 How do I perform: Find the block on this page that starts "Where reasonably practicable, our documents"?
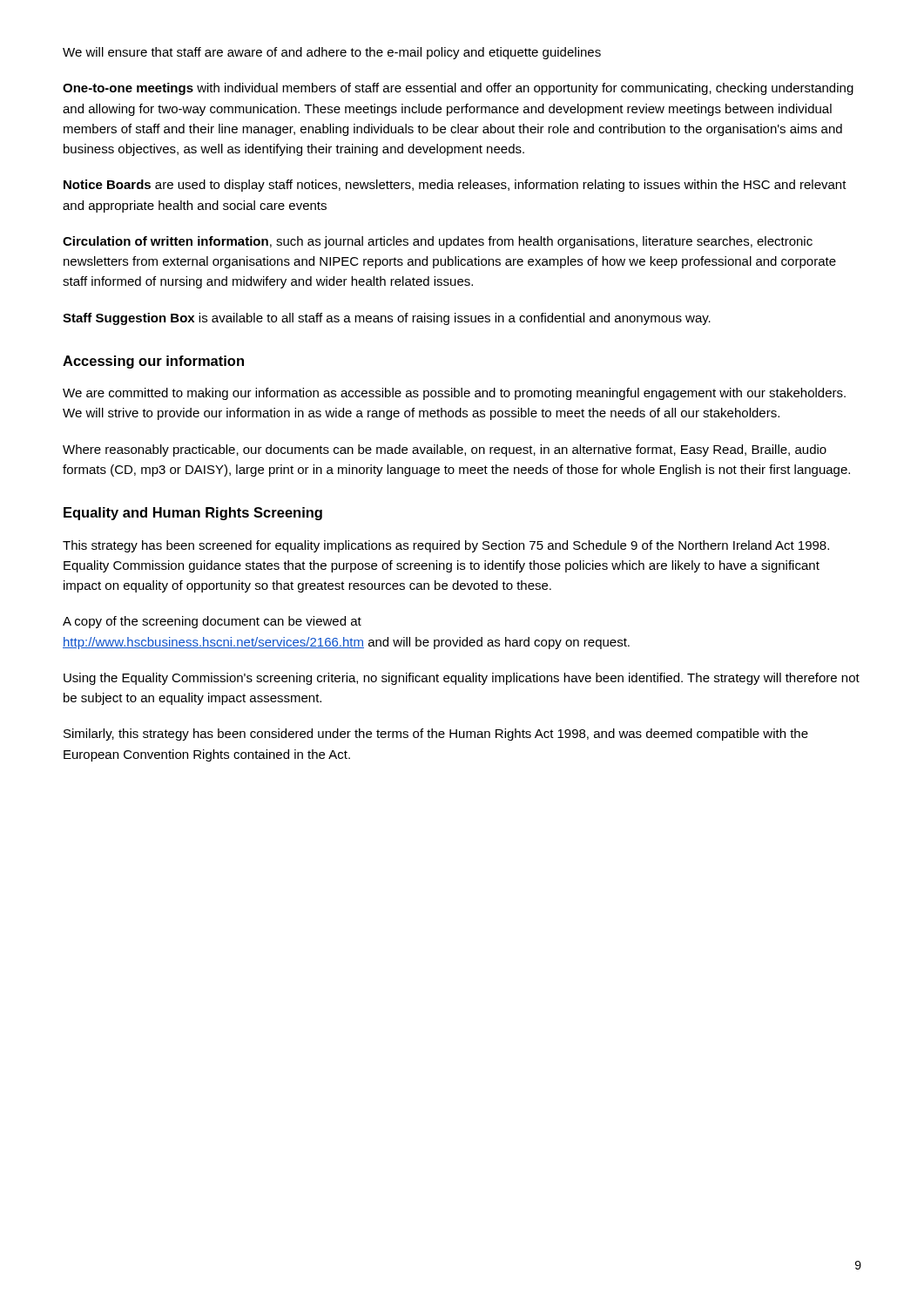457,459
